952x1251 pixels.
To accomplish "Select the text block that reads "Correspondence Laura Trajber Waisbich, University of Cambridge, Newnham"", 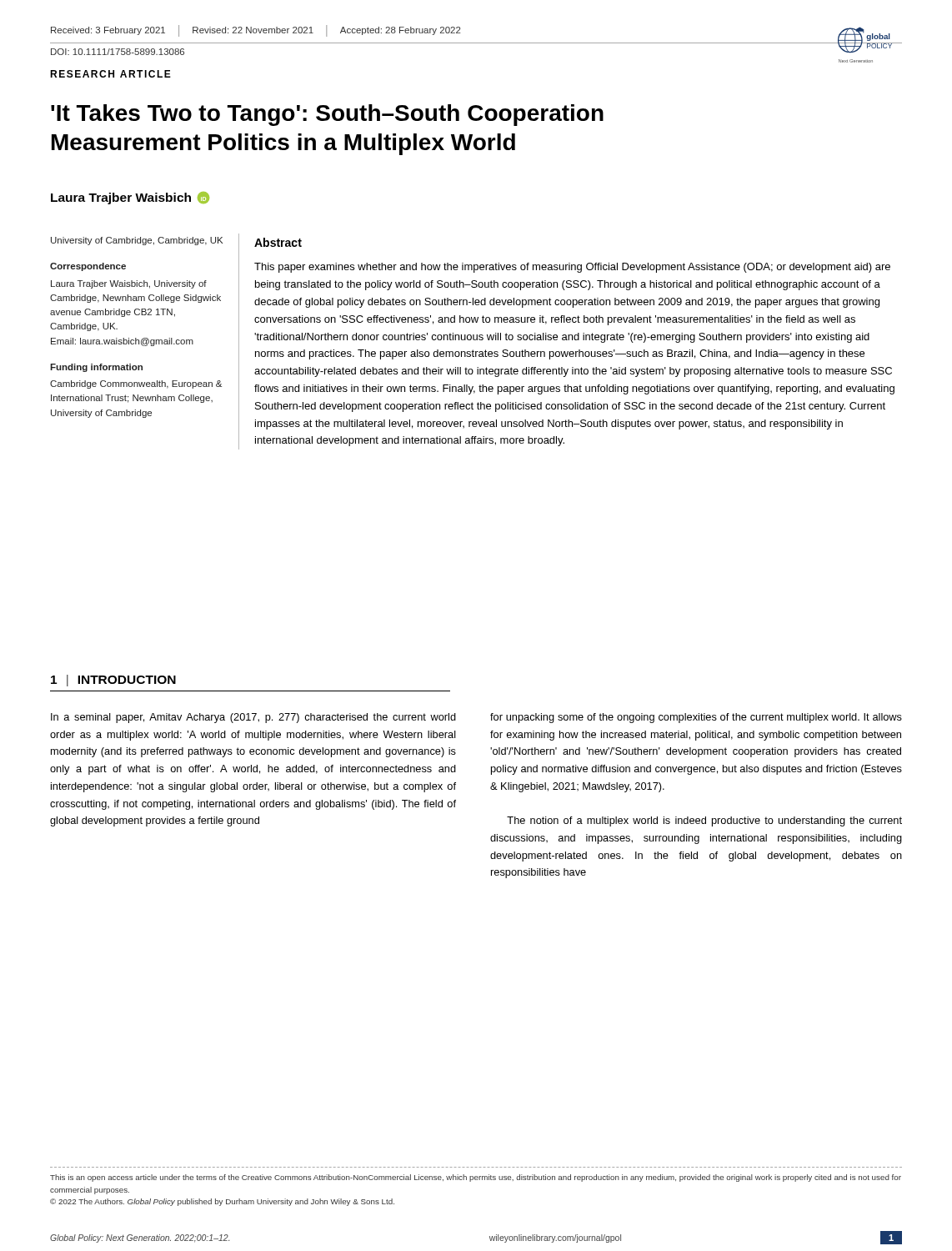I will [138, 303].
